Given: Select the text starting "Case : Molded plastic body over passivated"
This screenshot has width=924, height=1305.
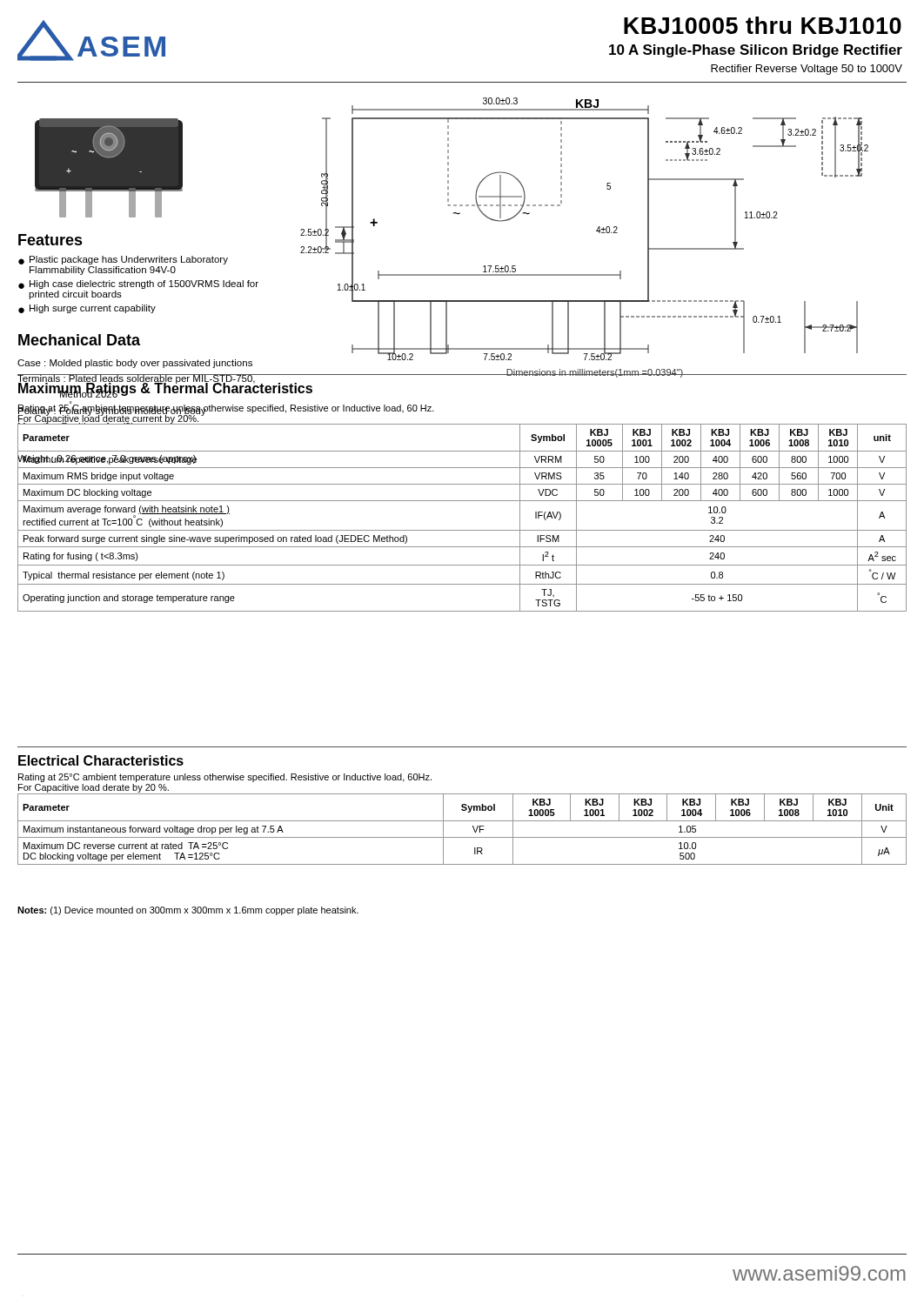Looking at the screenshot, I should 136,410.
